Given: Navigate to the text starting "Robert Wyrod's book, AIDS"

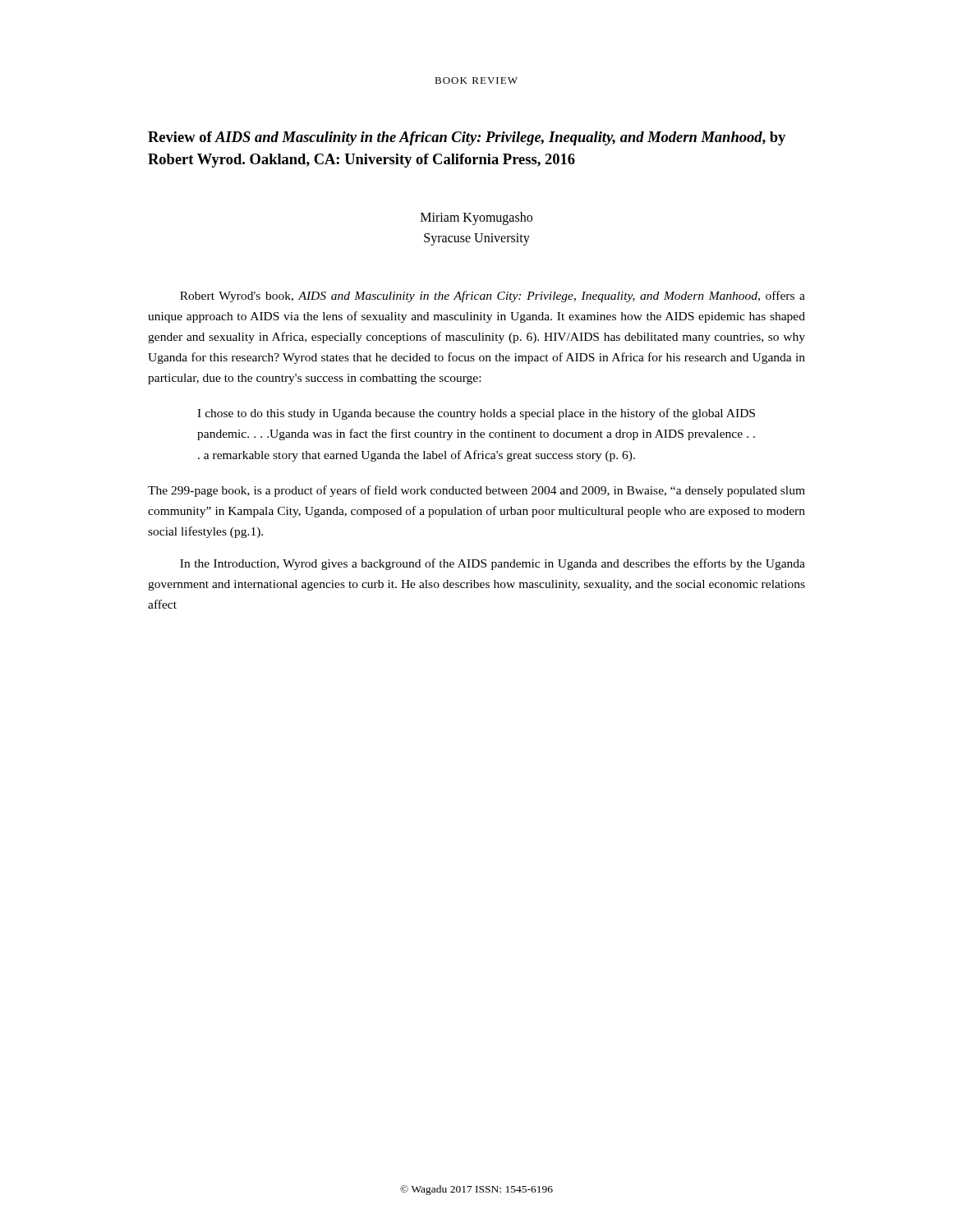Looking at the screenshot, I should (x=476, y=336).
